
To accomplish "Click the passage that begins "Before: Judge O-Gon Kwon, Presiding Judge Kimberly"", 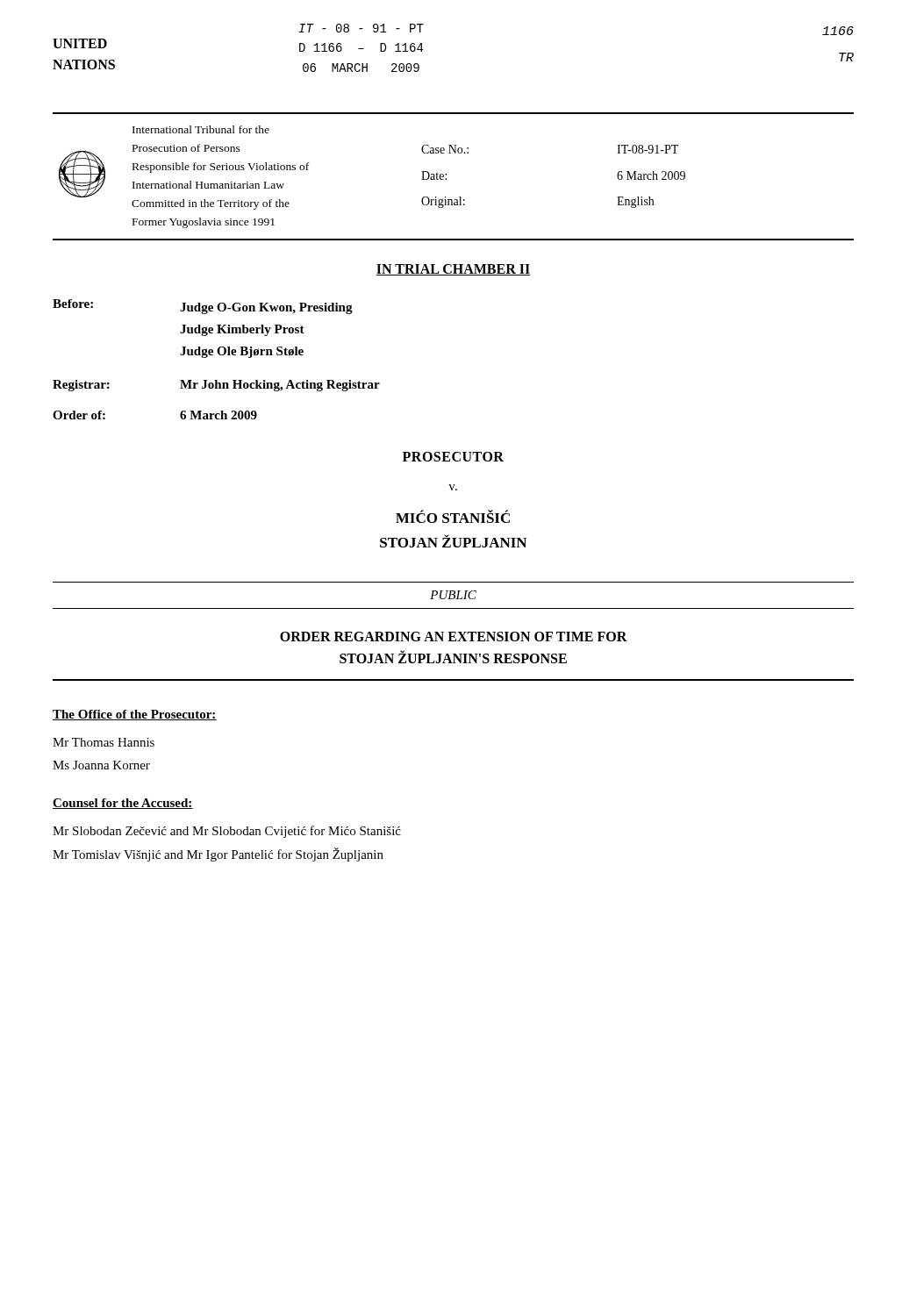I will click(202, 329).
